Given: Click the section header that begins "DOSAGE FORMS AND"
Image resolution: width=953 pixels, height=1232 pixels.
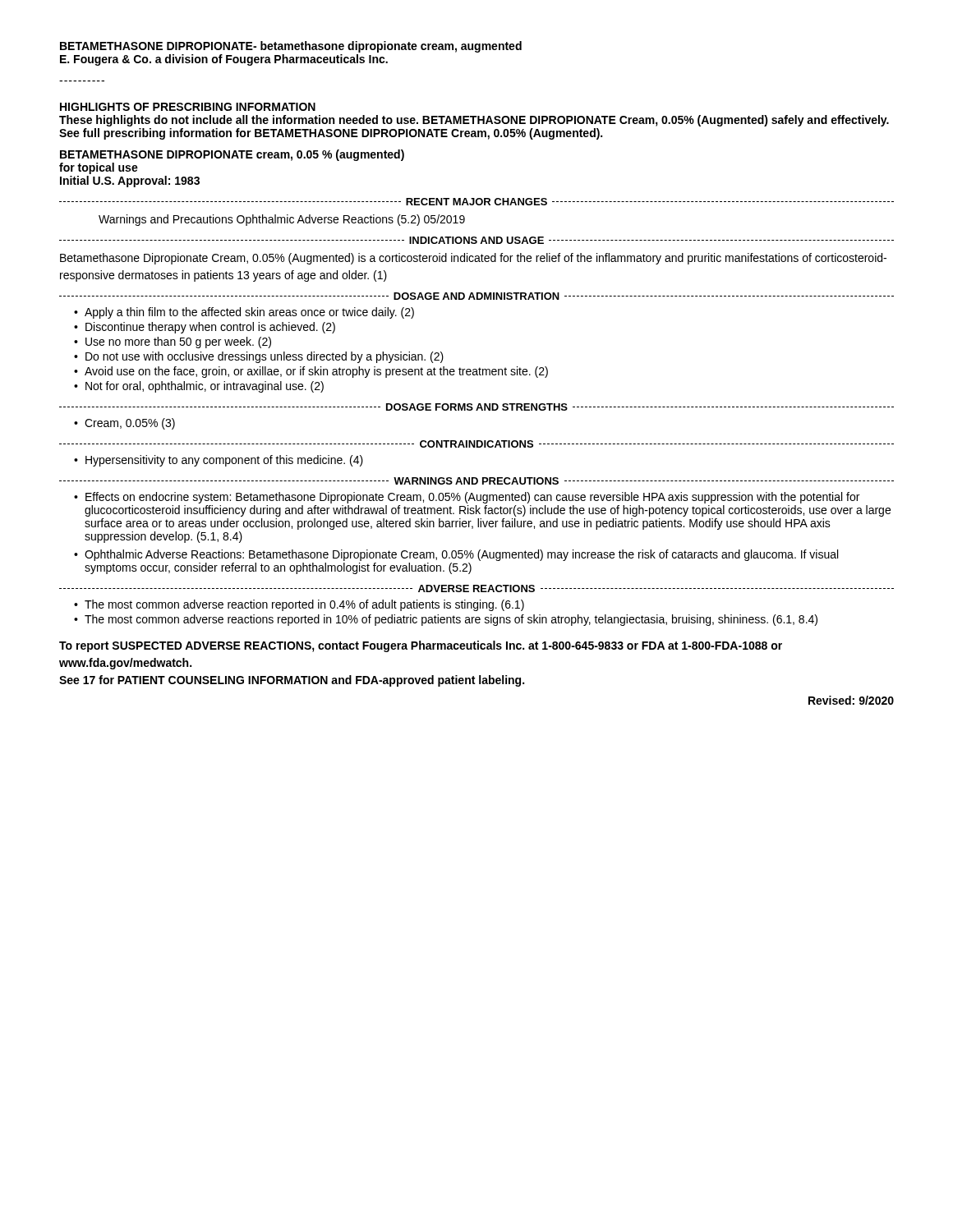Looking at the screenshot, I should 476,407.
